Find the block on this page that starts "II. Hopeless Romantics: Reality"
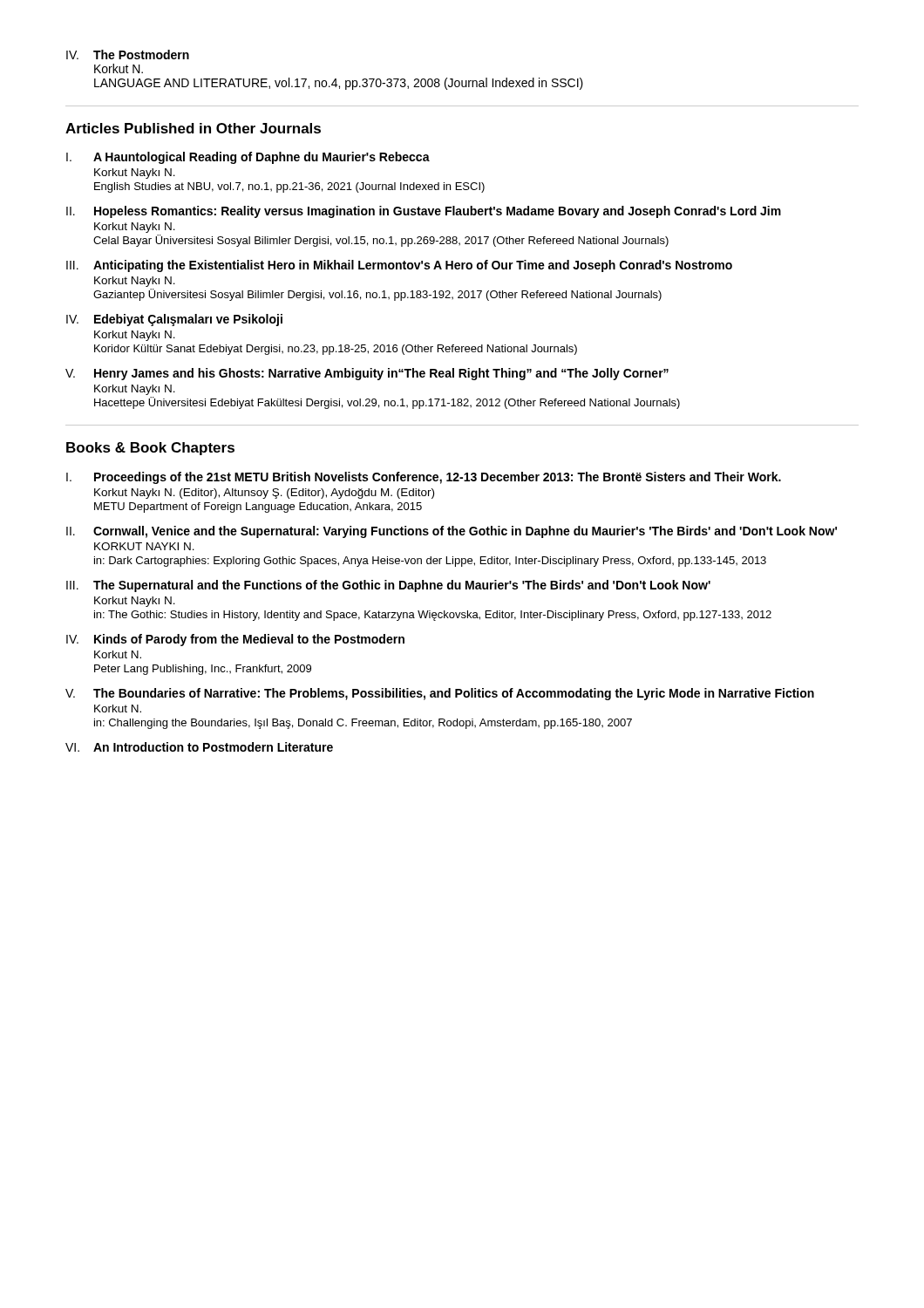Viewport: 924px width, 1308px height. (x=452, y=225)
